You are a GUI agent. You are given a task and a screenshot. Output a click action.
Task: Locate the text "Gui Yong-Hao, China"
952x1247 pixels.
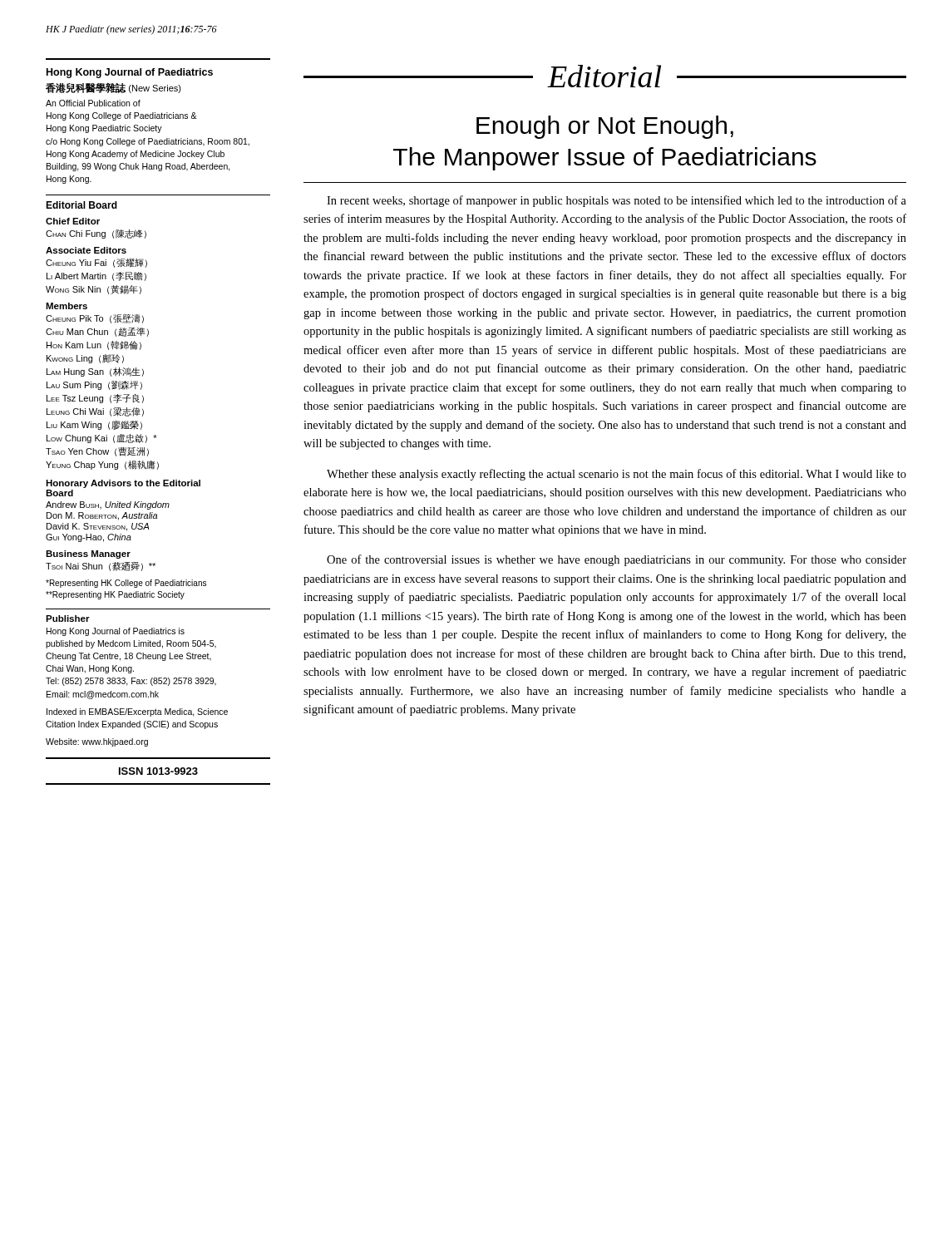pos(88,537)
